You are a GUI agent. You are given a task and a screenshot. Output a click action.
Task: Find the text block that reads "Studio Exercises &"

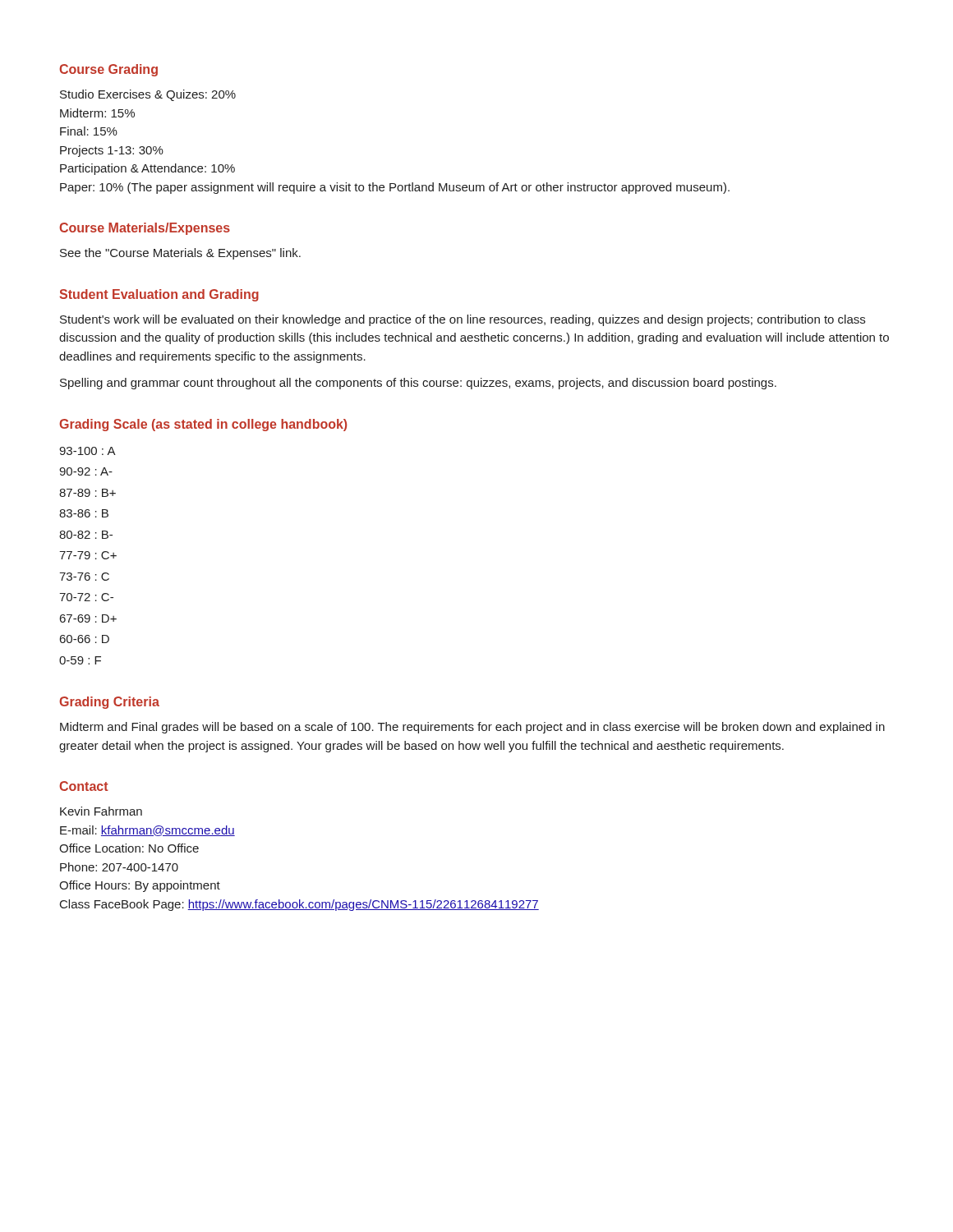[x=148, y=95]
